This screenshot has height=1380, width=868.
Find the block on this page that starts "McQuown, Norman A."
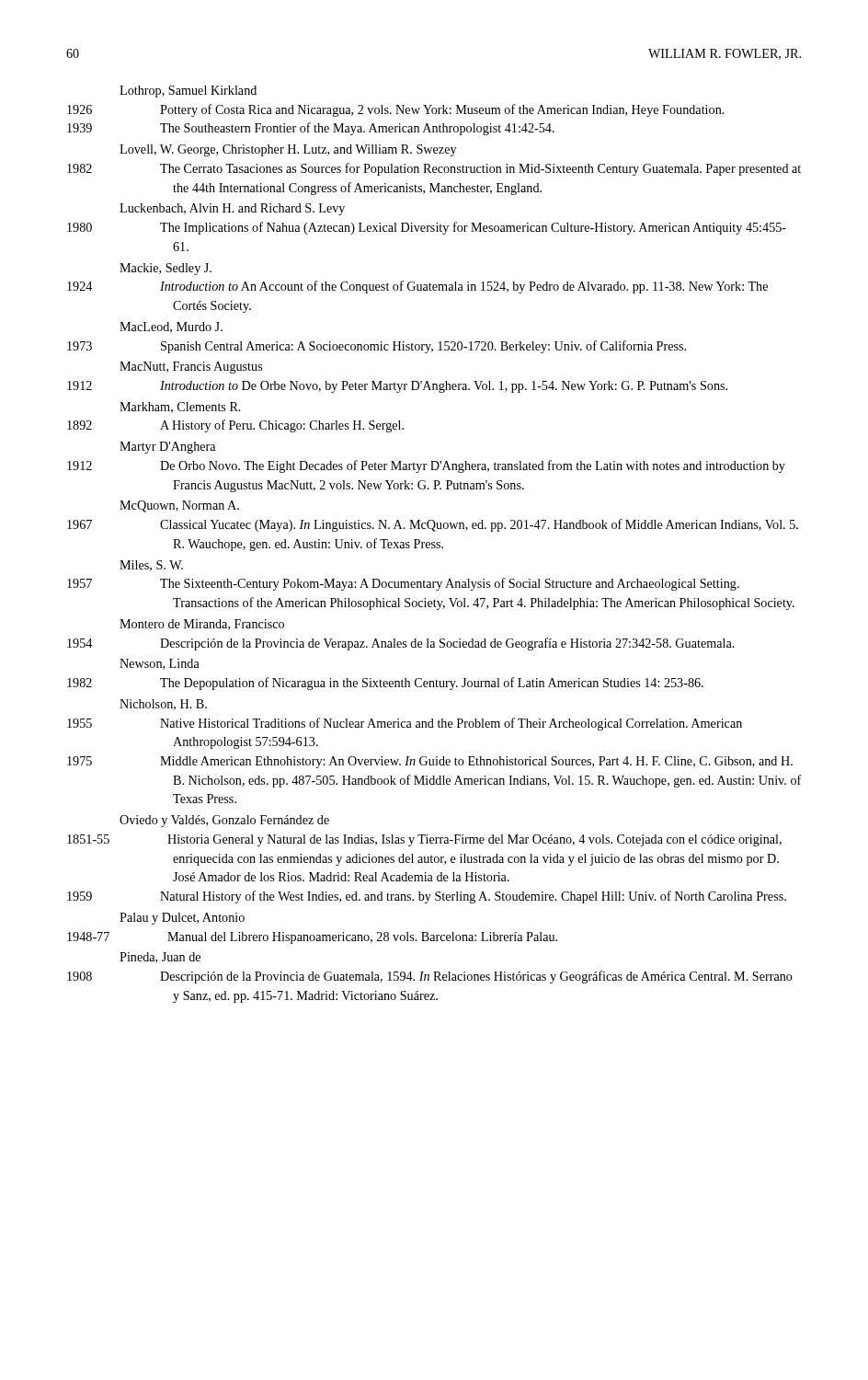click(x=461, y=525)
